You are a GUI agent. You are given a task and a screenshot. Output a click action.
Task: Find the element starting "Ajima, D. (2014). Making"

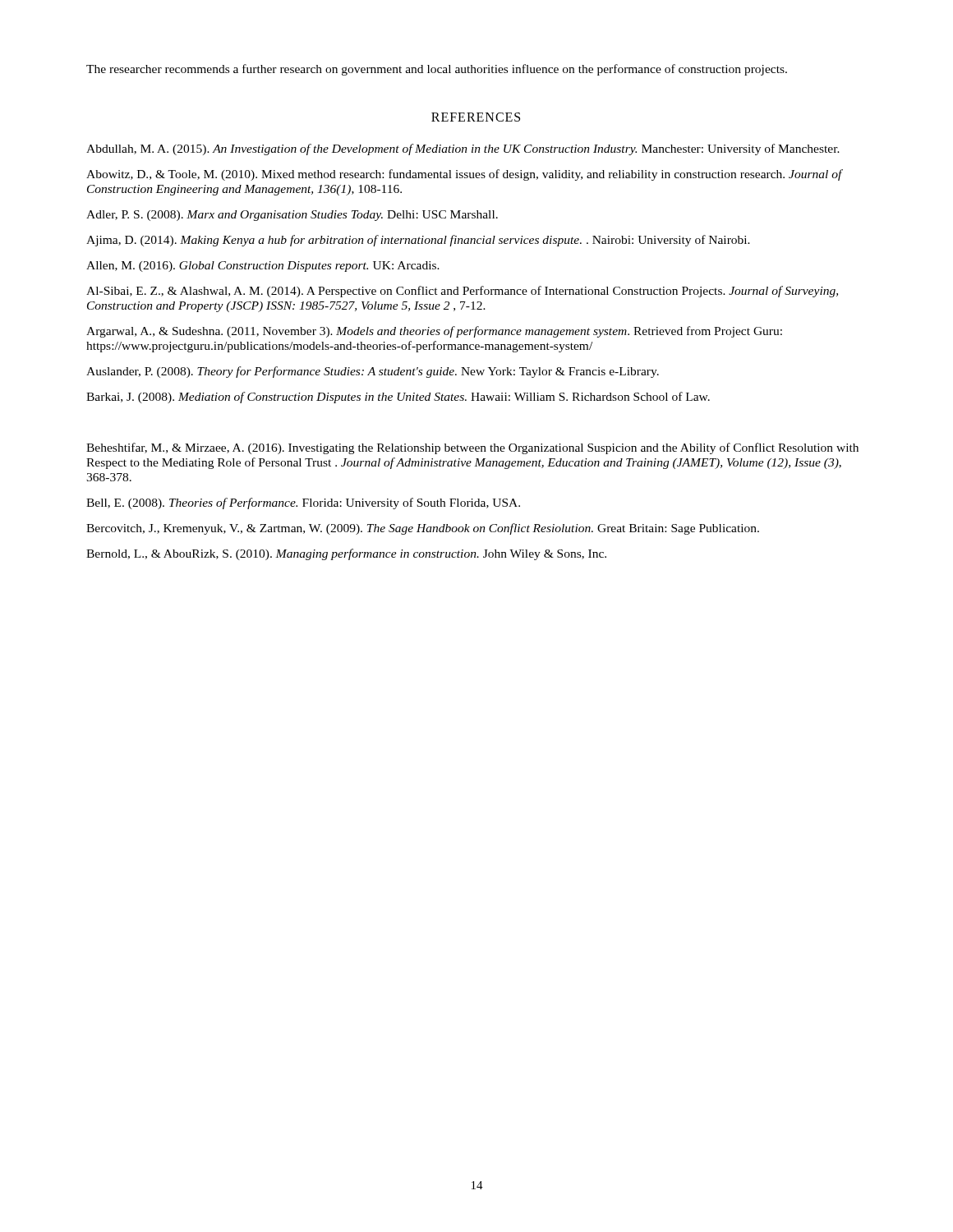476,240
